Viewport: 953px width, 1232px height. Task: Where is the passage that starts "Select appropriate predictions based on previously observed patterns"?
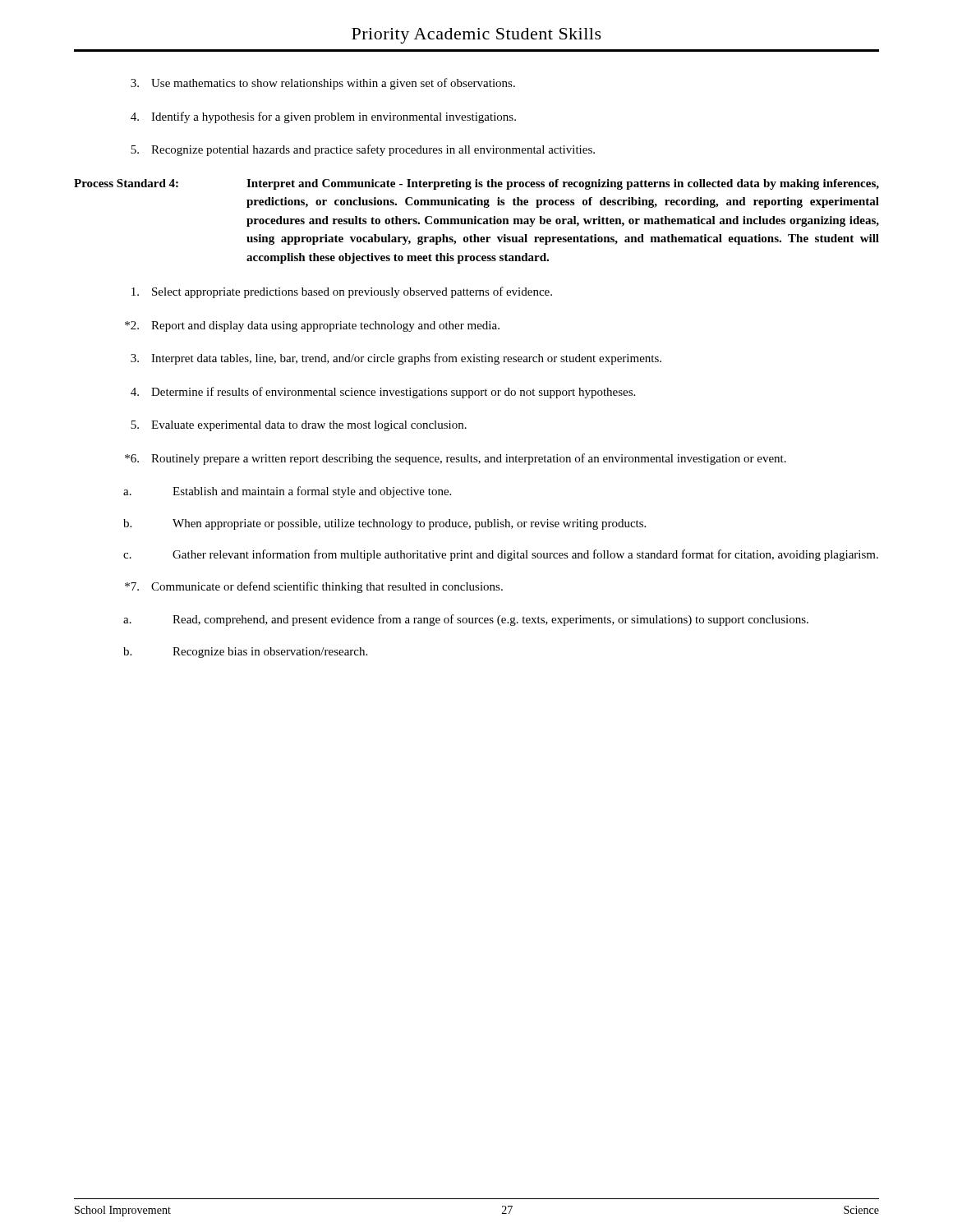point(476,292)
